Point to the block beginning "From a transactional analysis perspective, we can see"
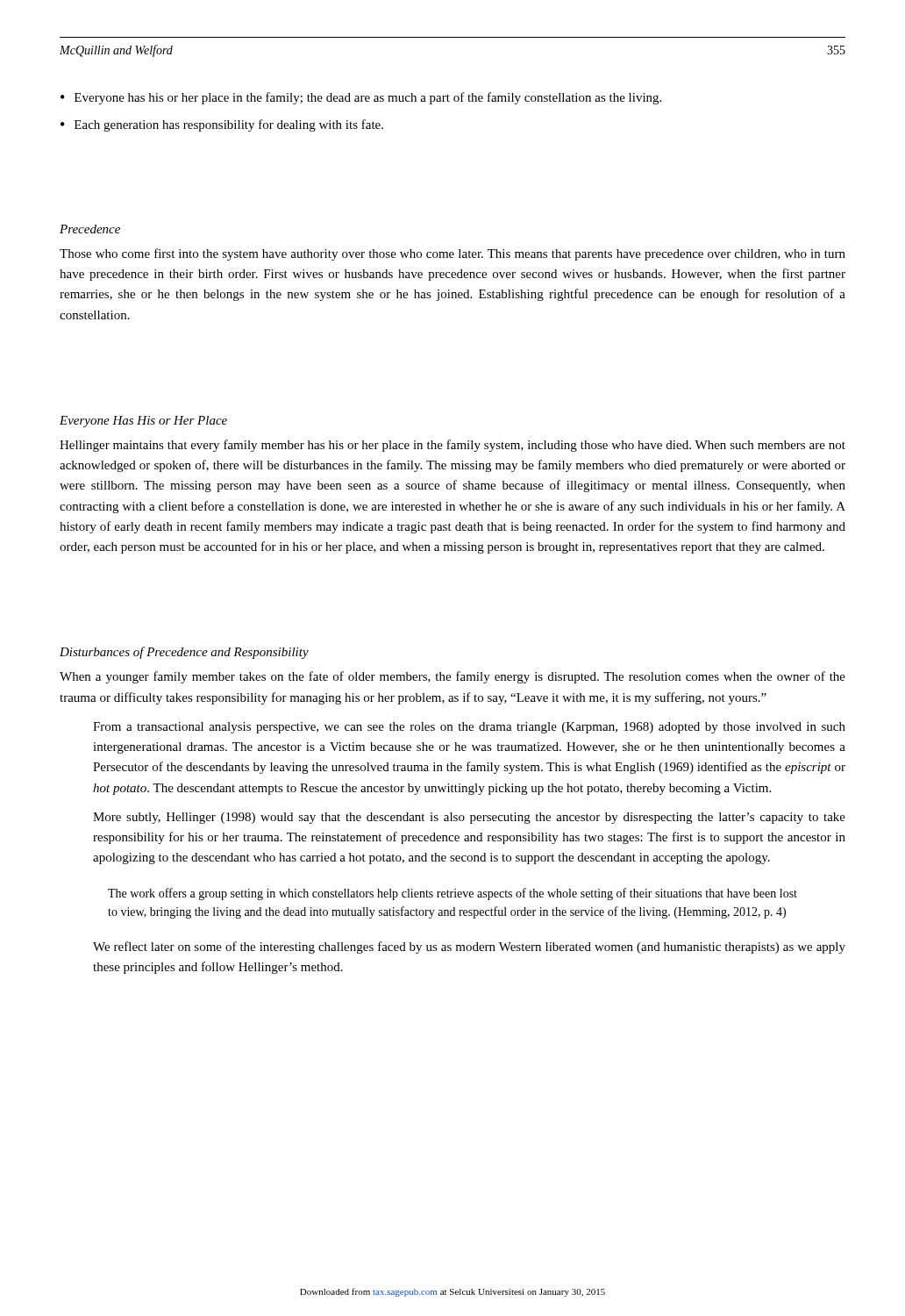Screen dimensions: 1316x905 (469, 757)
